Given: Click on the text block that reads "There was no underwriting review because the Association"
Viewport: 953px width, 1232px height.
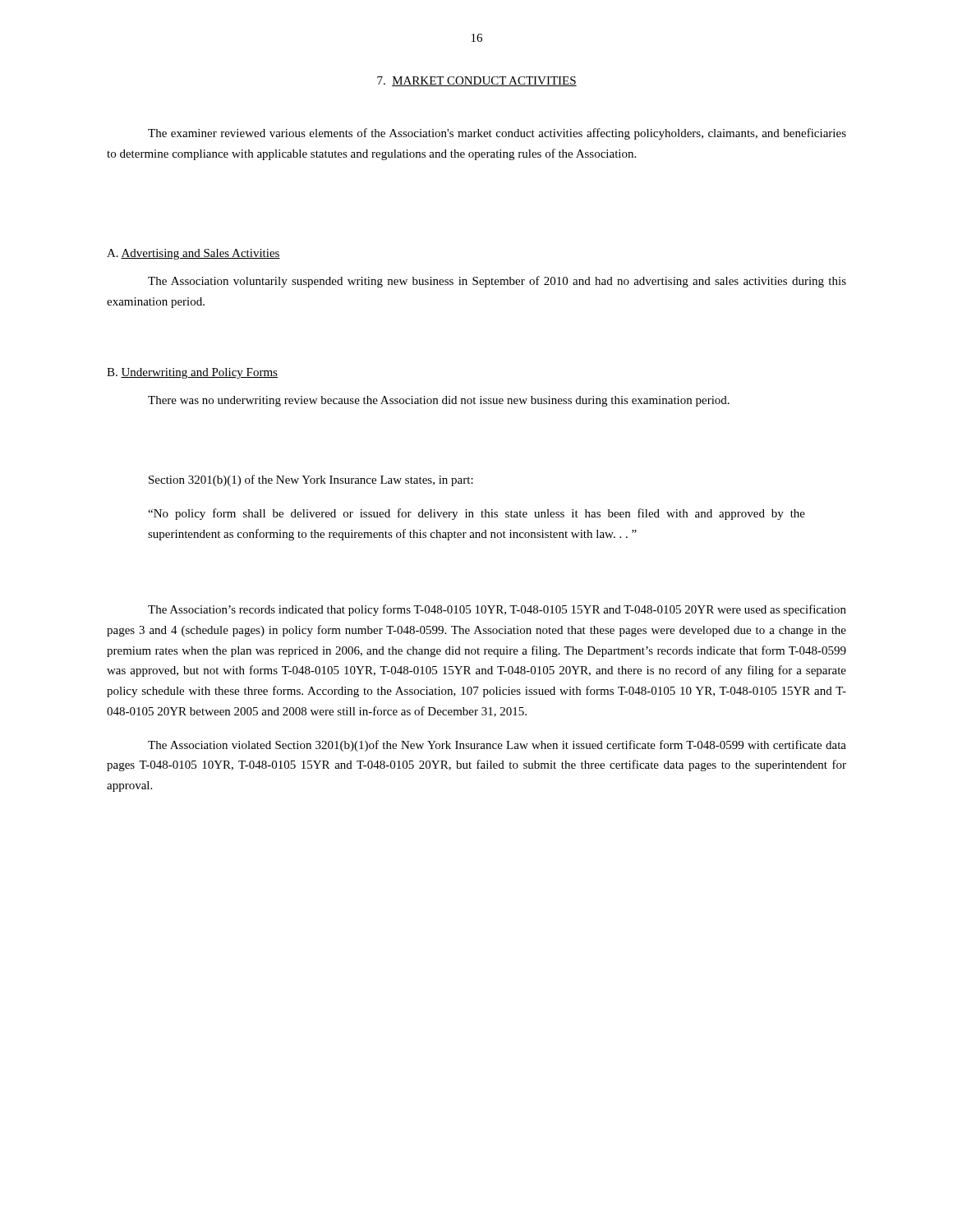Looking at the screenshot, I should tap(476, 400).
